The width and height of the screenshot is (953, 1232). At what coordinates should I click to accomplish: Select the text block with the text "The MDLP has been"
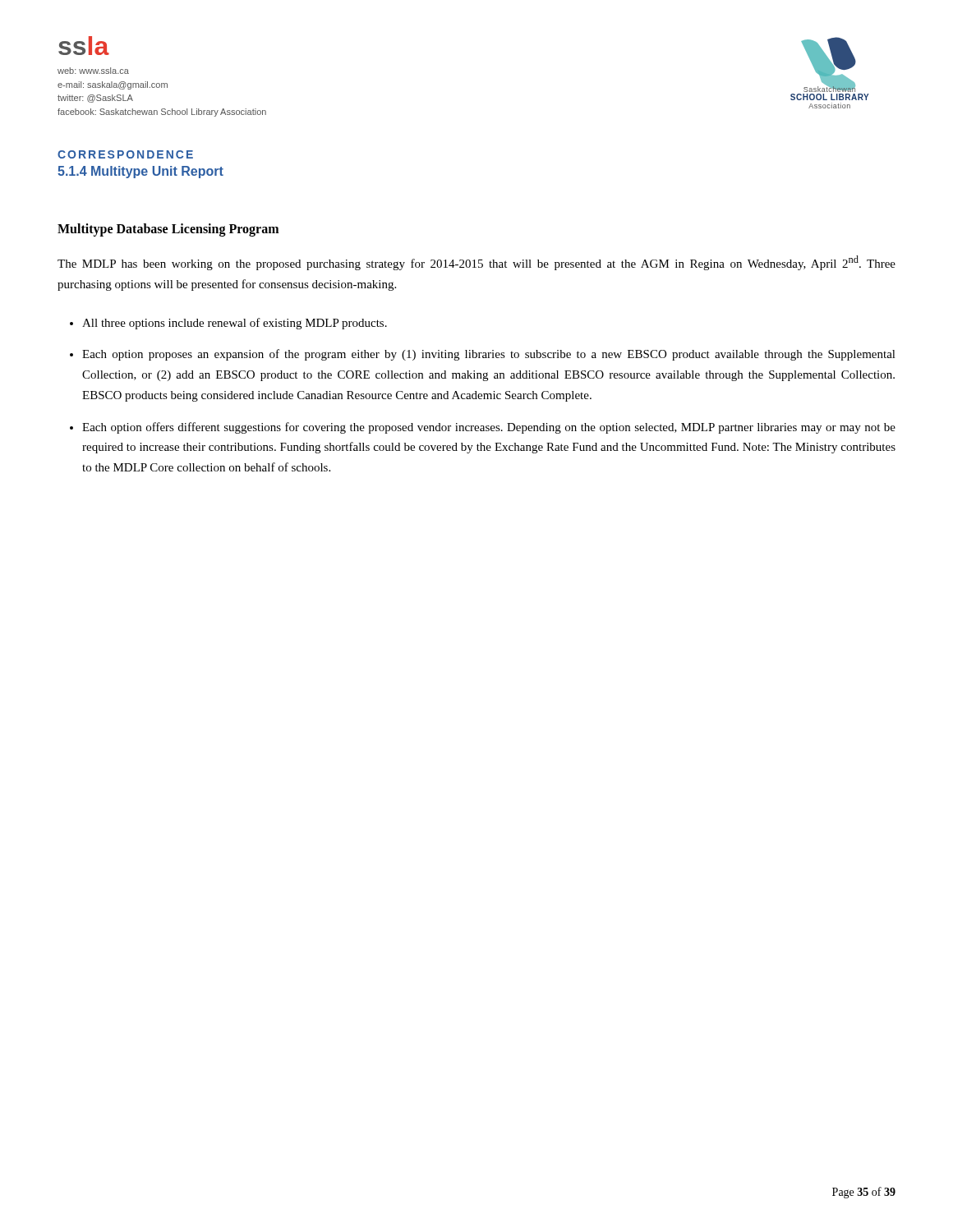pyautogui.click(x=476, y=272)
